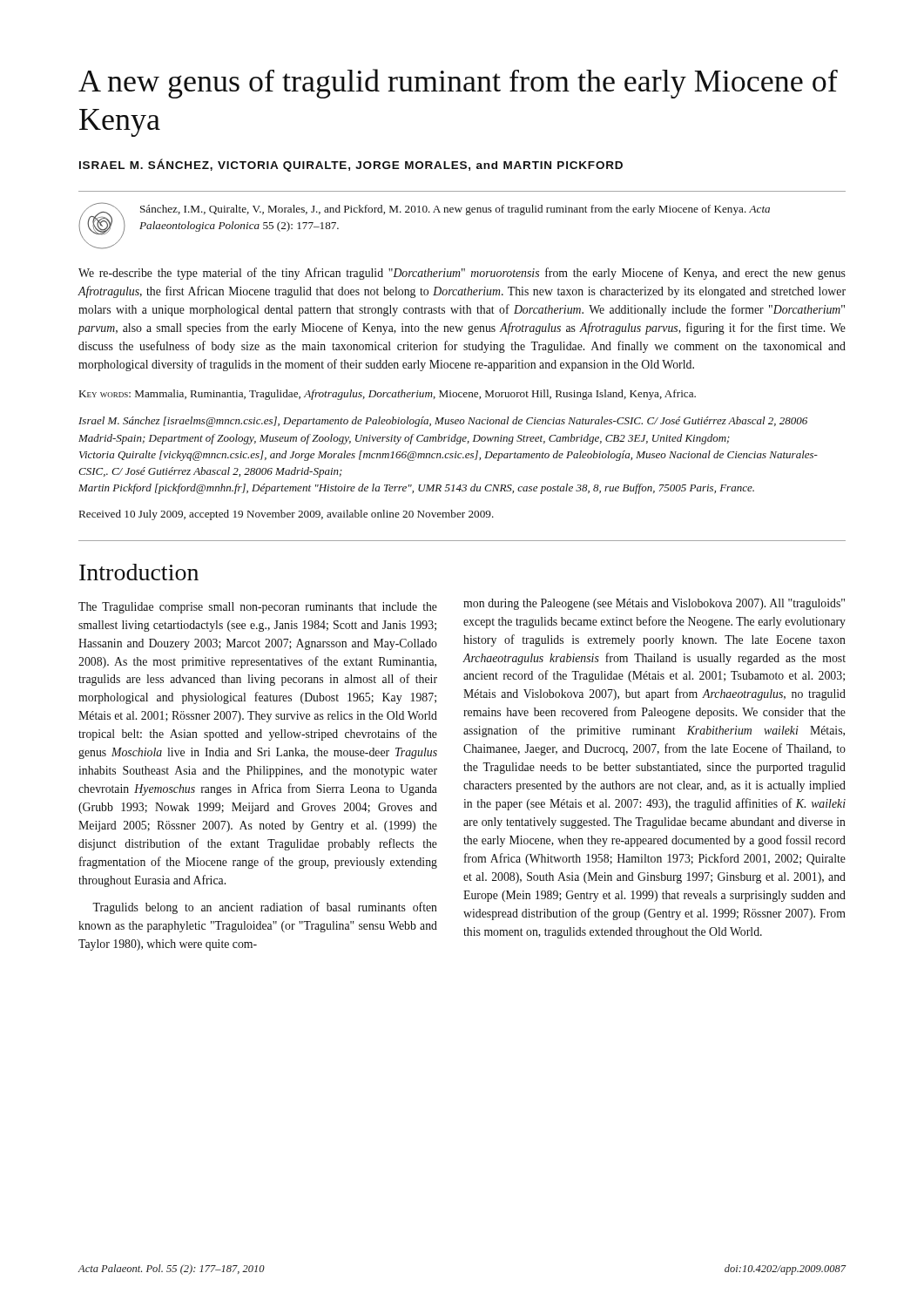Locate the text block that says "Israel M. Sánchez [israelms@mncn.csic.es], Departamento"

coord(448,454)
